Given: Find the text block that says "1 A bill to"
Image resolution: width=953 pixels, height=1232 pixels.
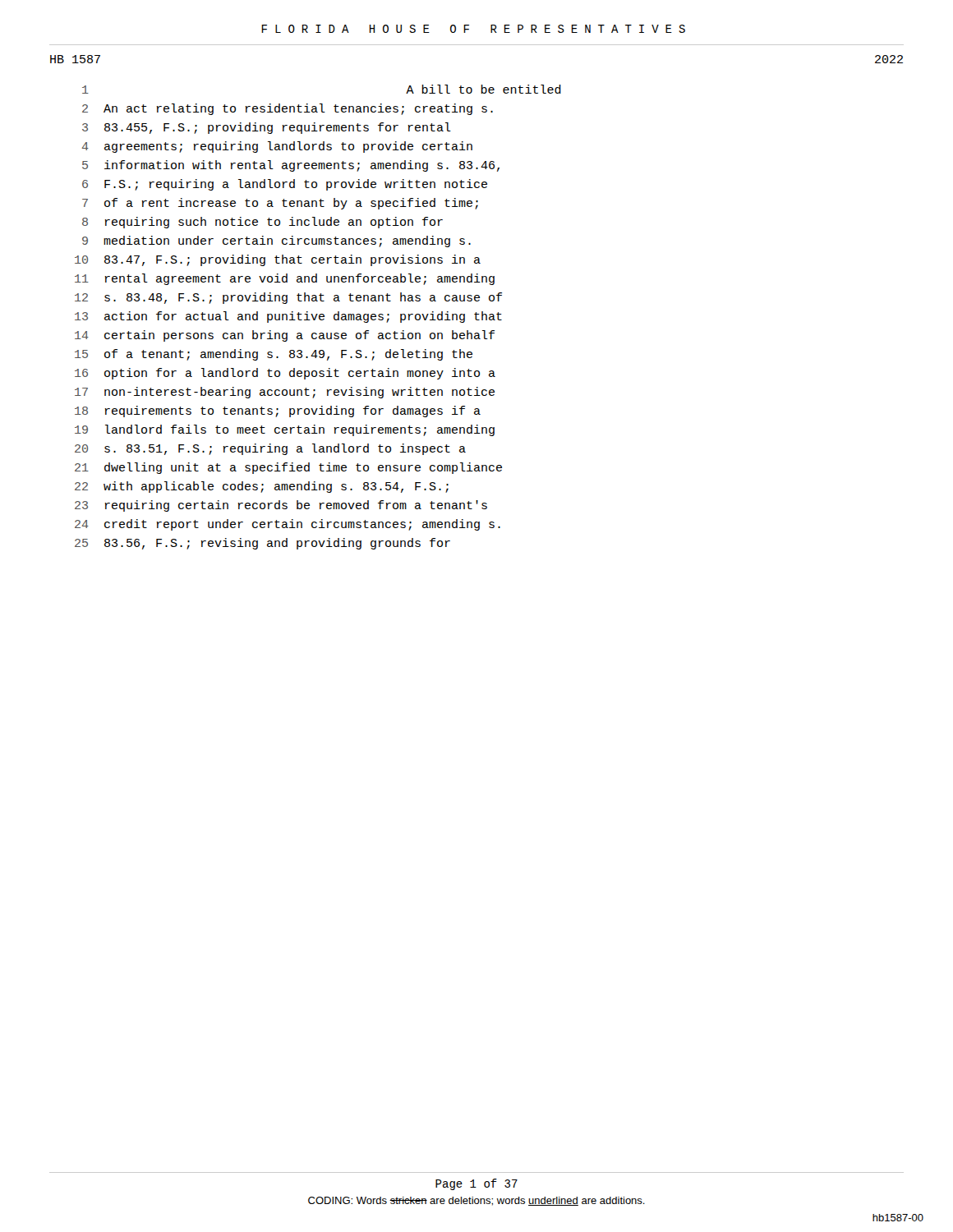Looking at the screenshot, I should click(476, 318).
